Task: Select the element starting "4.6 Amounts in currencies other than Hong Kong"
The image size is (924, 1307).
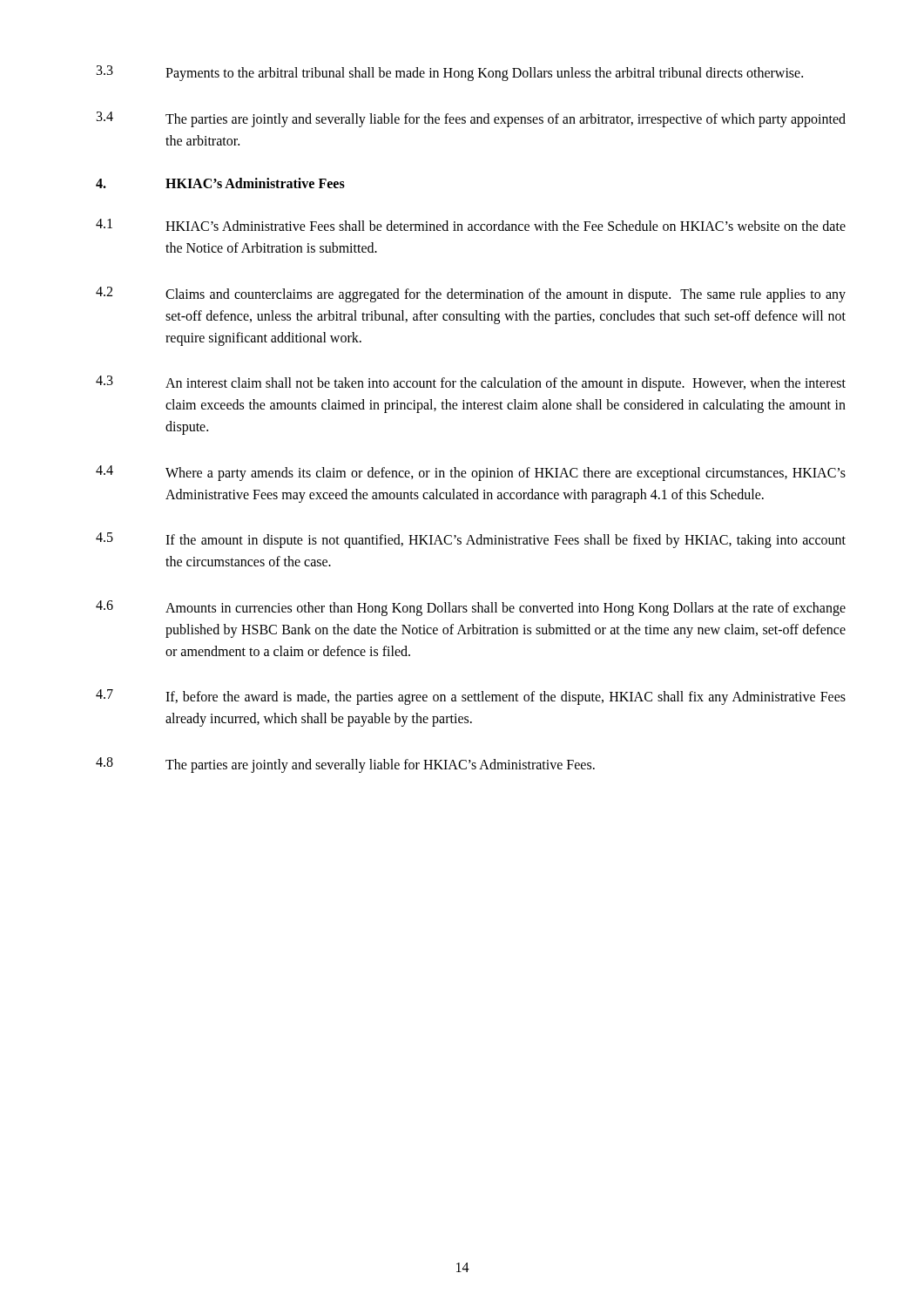Action: point(471,630)
